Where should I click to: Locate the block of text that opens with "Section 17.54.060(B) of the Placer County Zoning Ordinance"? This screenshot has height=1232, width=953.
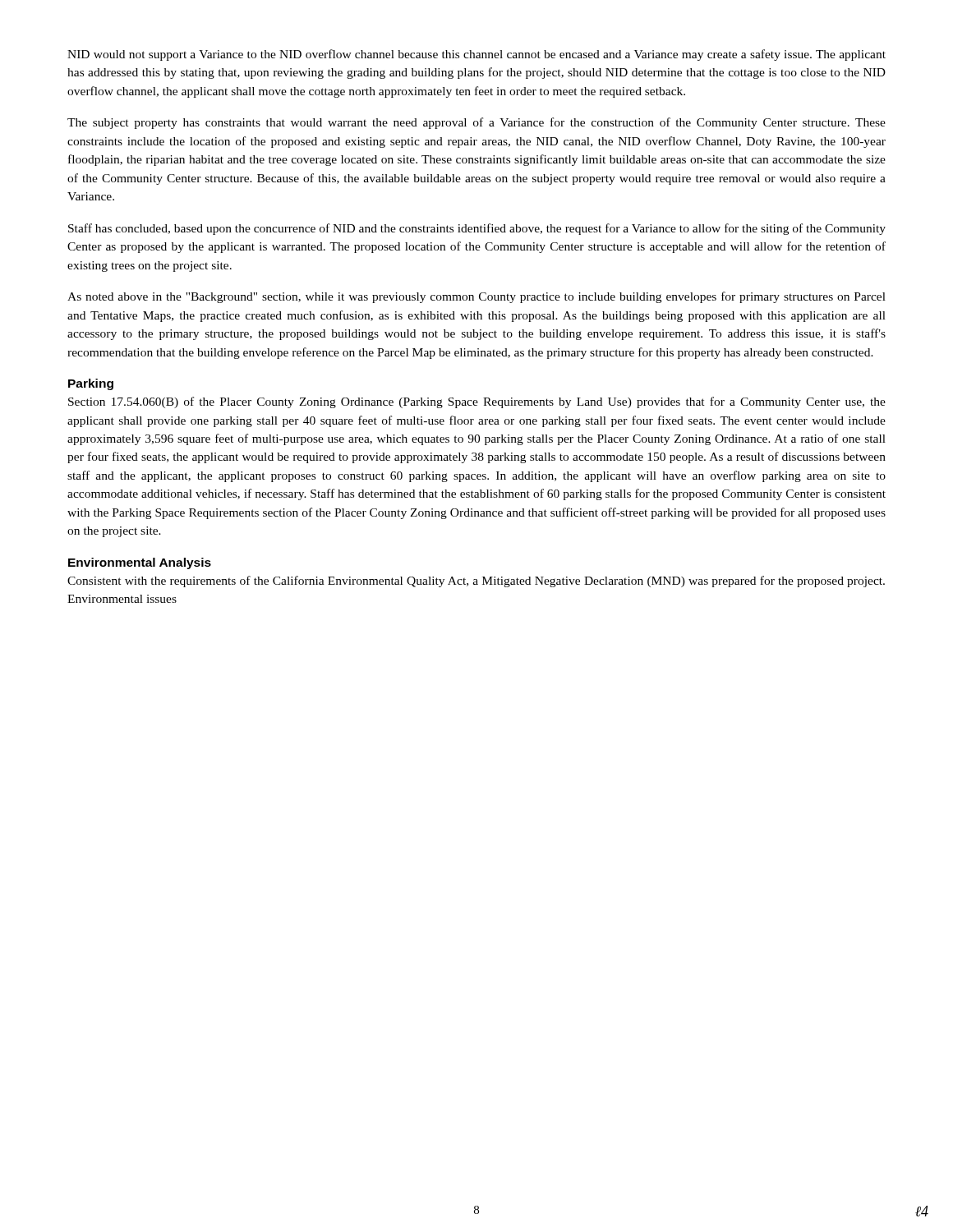point(476,466)
